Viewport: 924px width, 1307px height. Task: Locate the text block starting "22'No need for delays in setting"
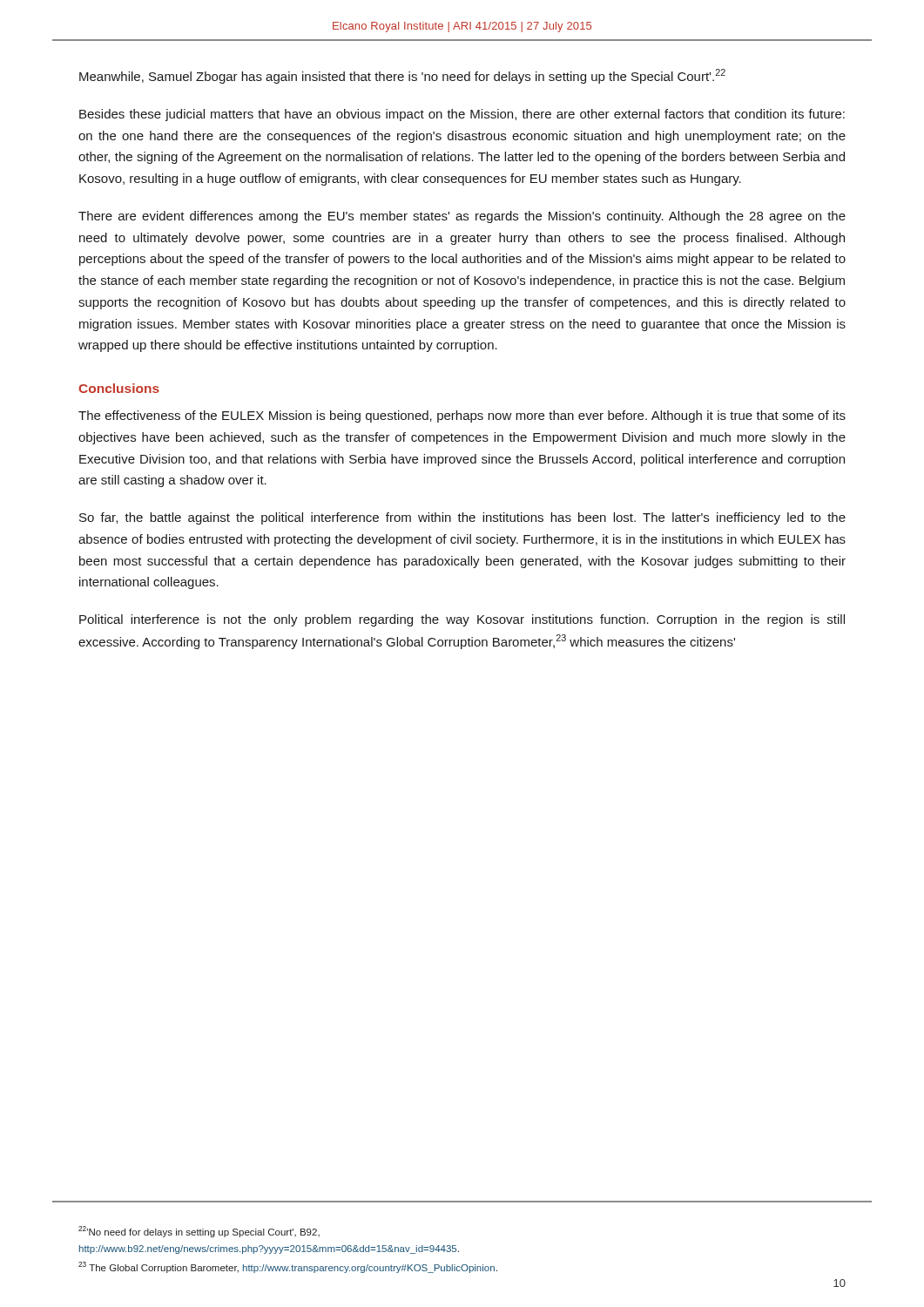269,1239
